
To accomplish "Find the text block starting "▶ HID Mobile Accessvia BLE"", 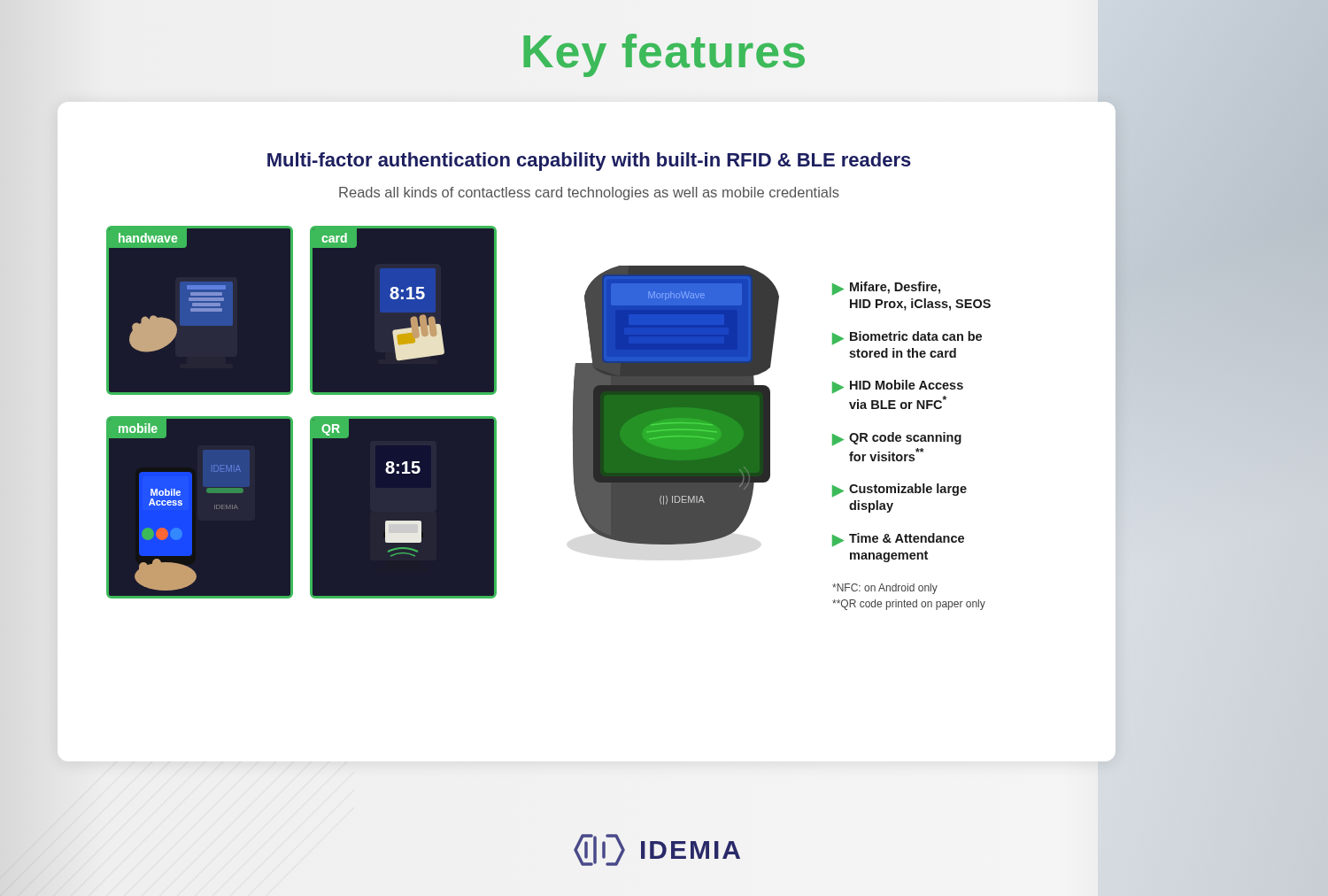I will (898, 395).
